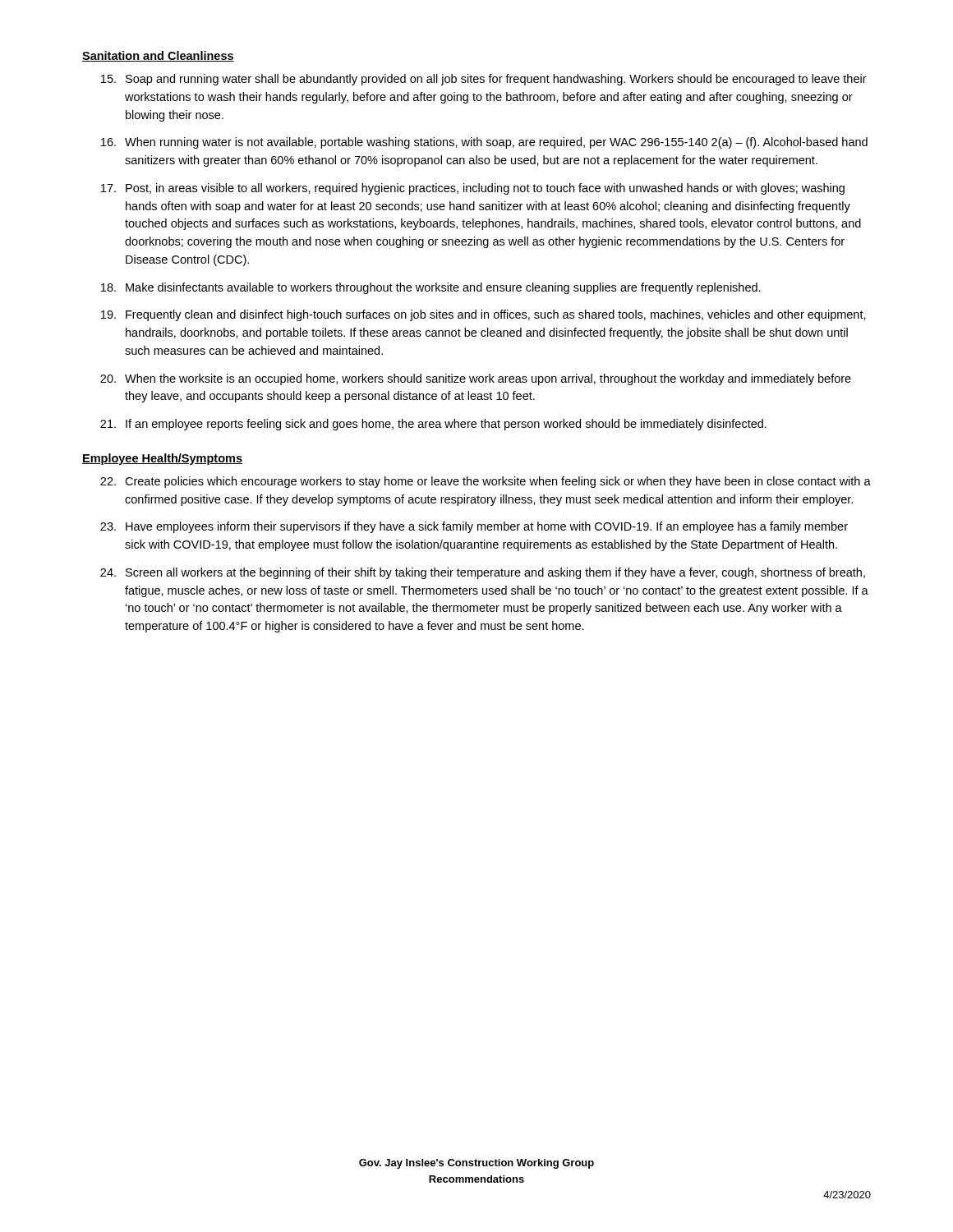Point to the element starting "22. Create policies which"

coord(476,491)
